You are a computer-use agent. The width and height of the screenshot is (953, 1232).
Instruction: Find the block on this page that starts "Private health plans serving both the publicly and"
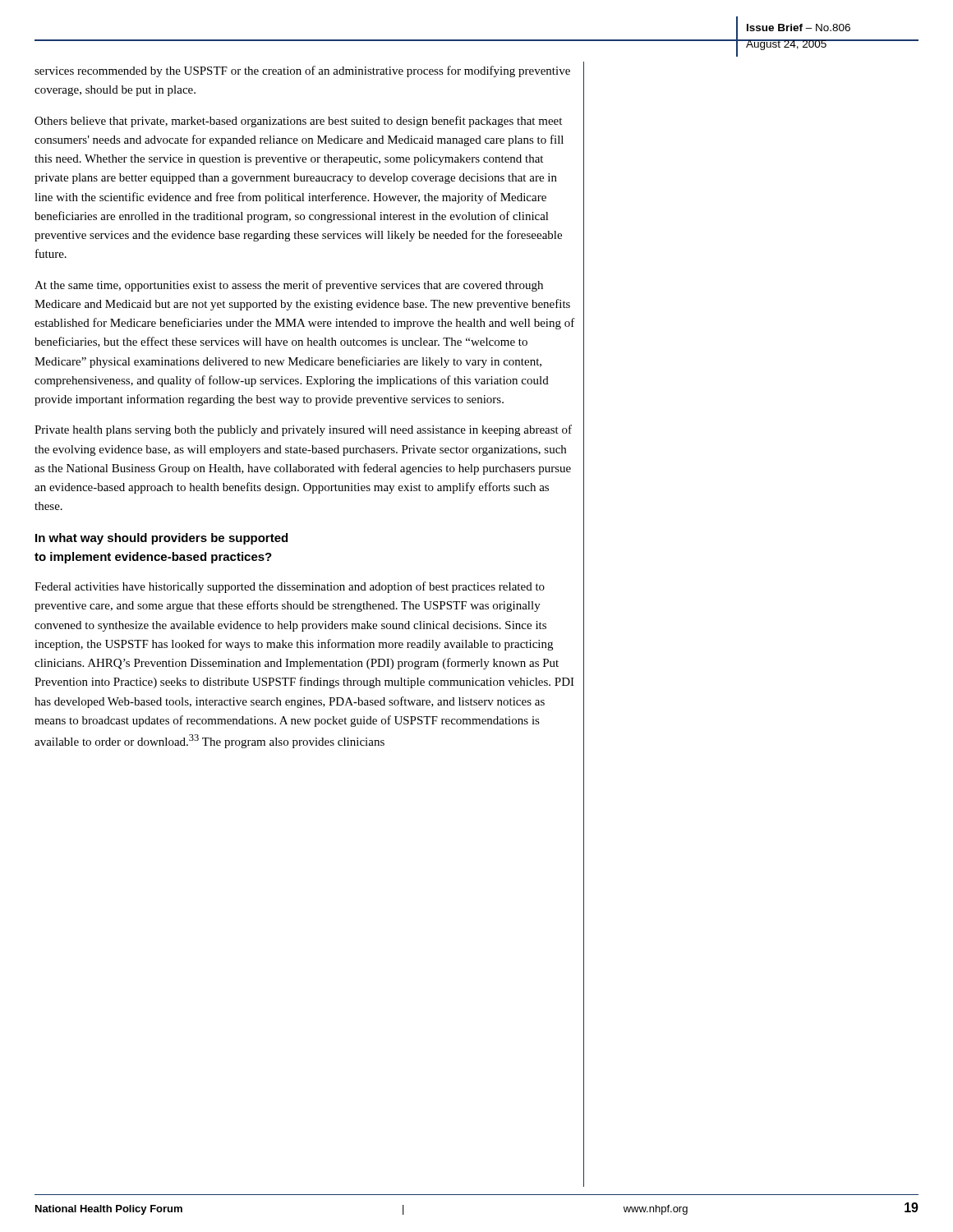306,468
